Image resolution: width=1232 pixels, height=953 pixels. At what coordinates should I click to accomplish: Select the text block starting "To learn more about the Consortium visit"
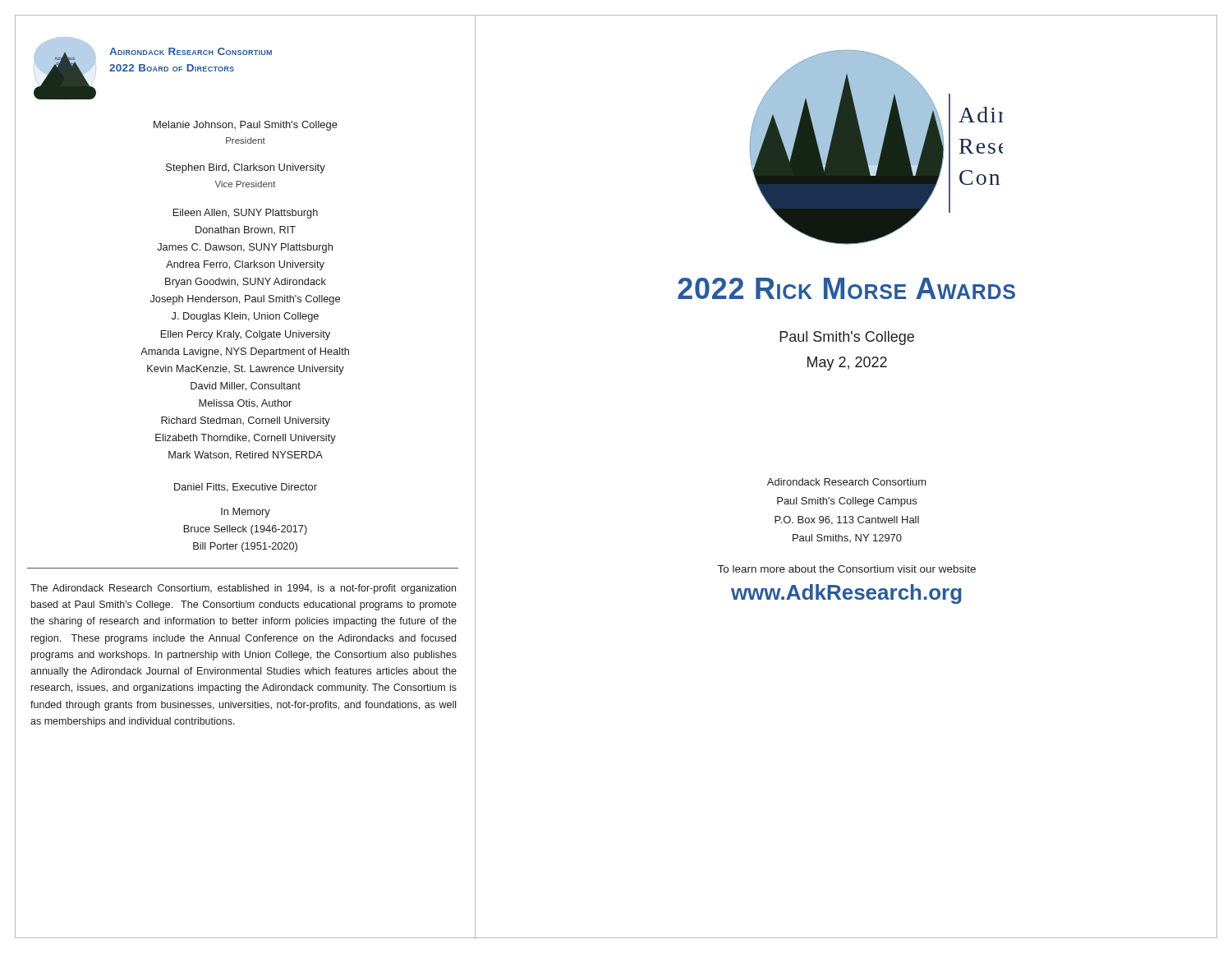847,569
